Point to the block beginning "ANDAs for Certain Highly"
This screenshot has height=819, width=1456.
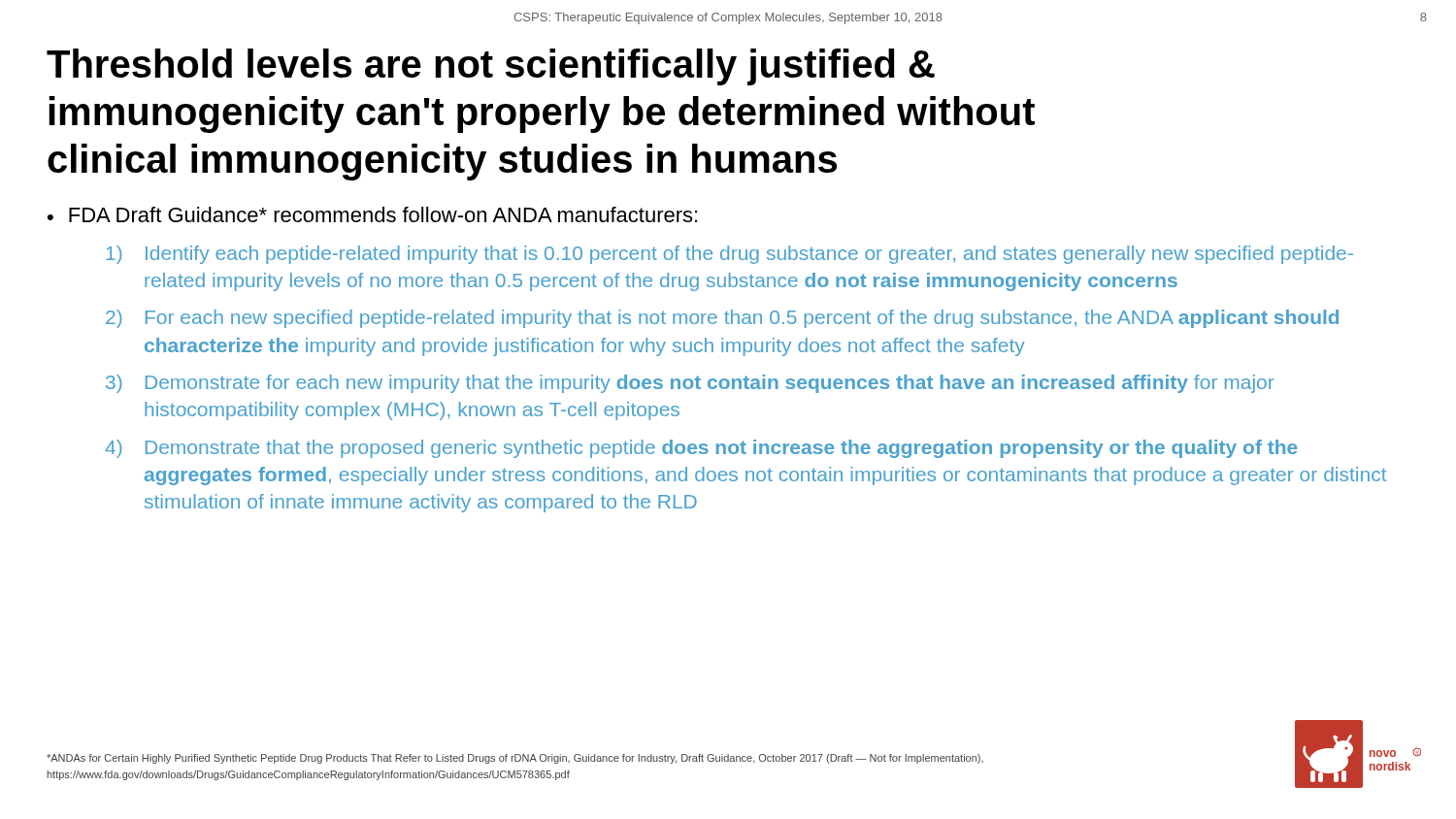click(515, 766)
